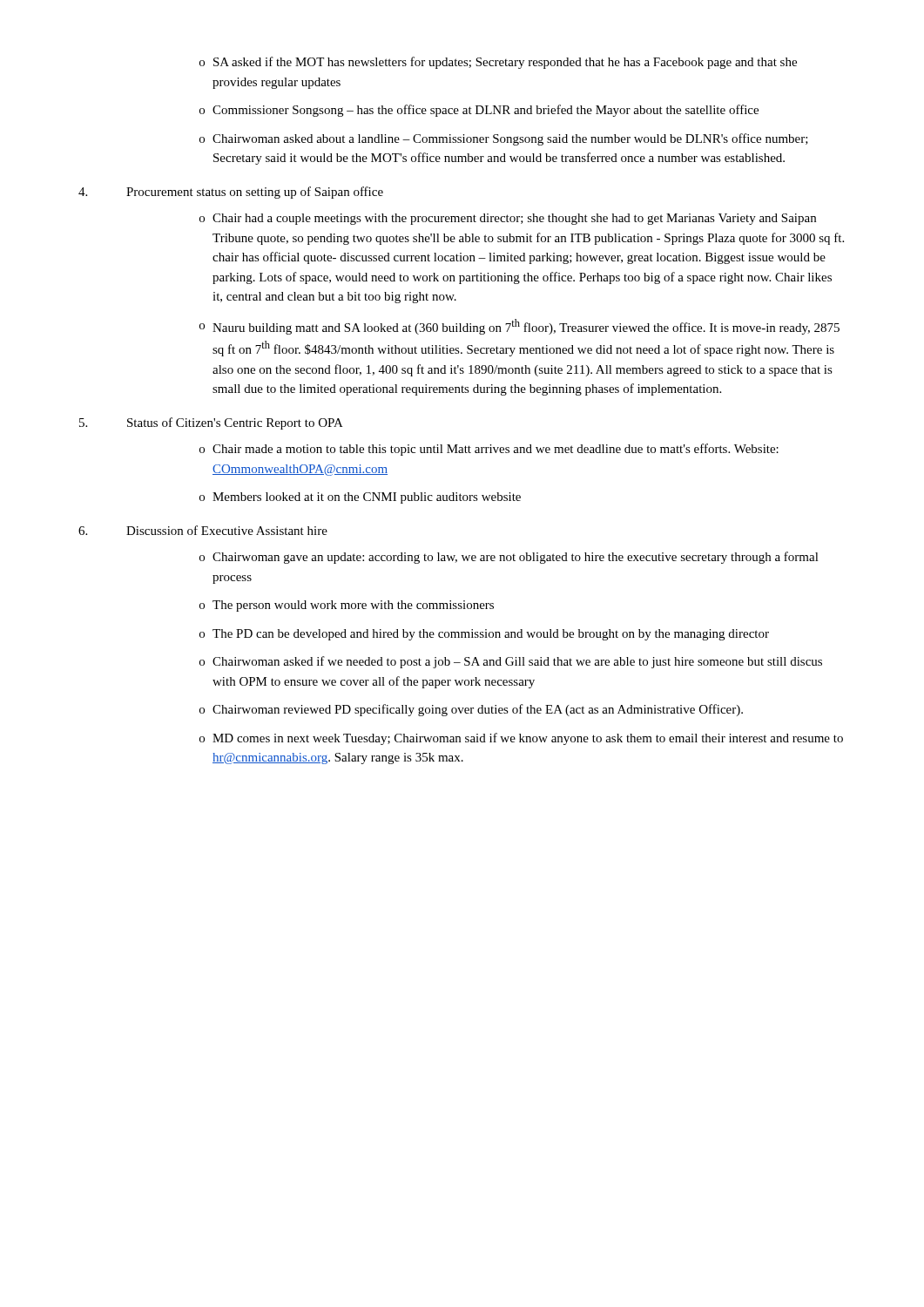This screenshot has width=924, height=1307.
Task: Select the text starting "o The person would work more"
Action: pyautogui.click(x=347, y=606)
